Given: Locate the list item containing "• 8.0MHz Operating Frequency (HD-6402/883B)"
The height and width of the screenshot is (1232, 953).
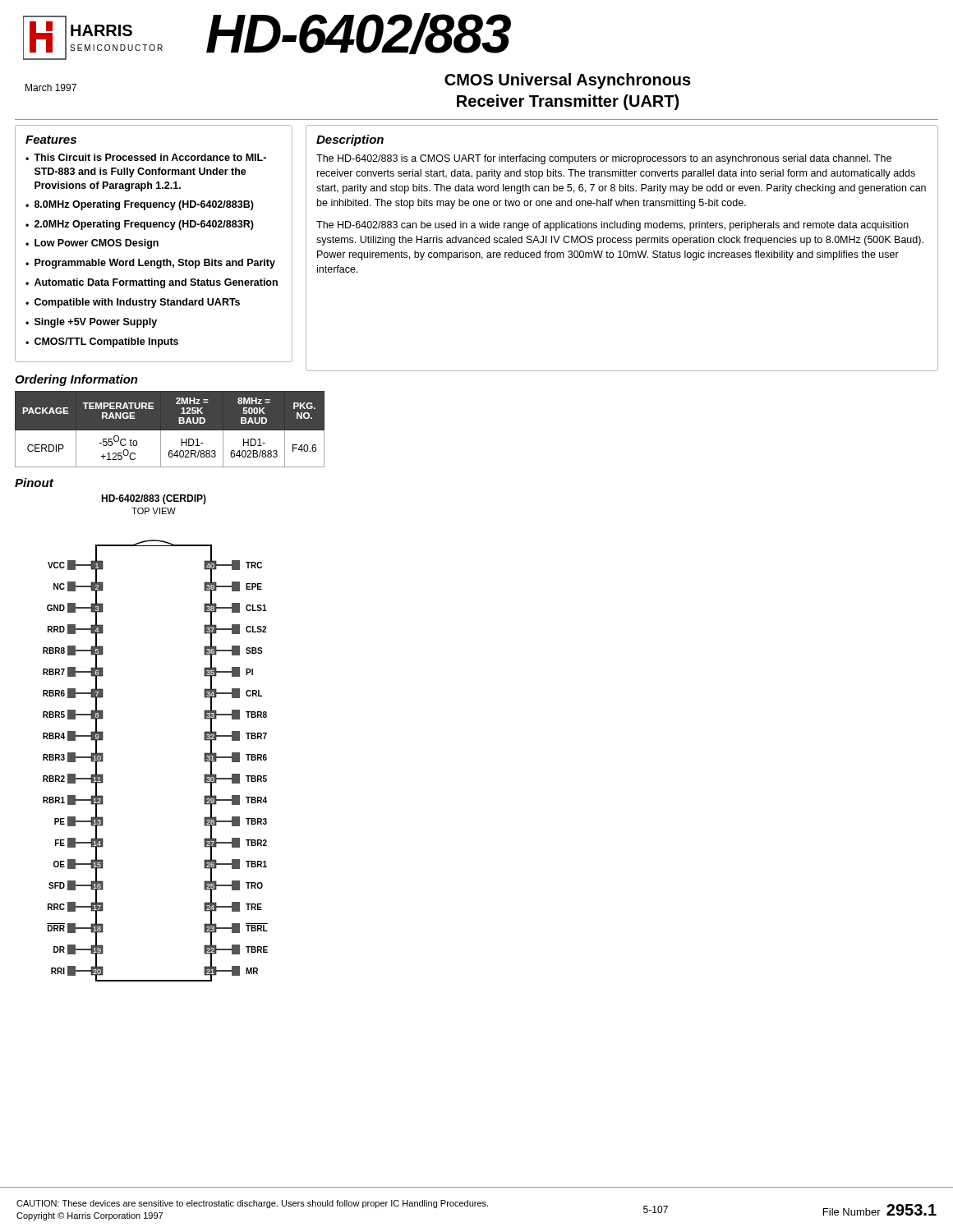Looking at the screenshot, I should pos(140,205).
